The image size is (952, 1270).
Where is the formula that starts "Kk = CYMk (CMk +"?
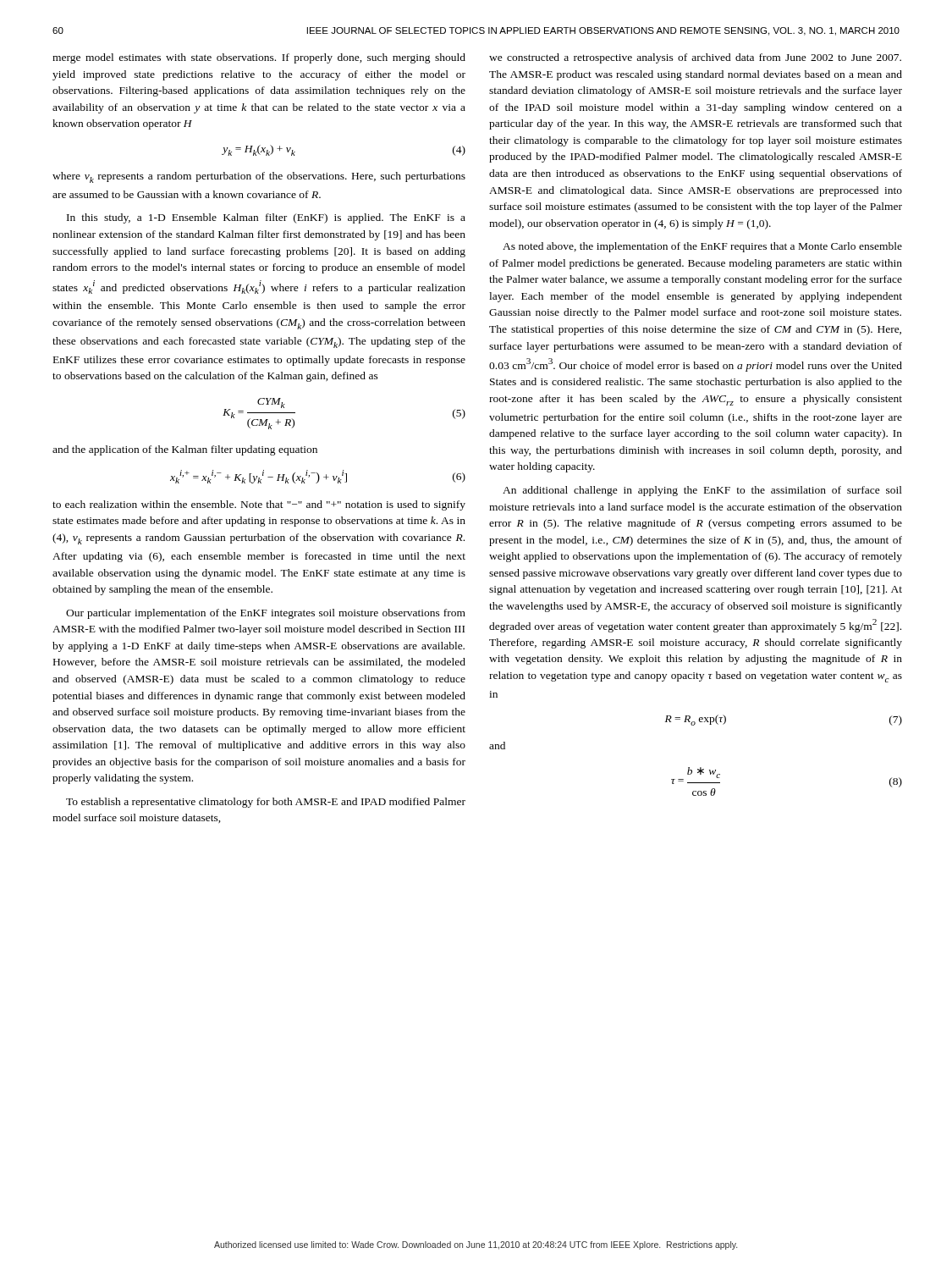259,413
